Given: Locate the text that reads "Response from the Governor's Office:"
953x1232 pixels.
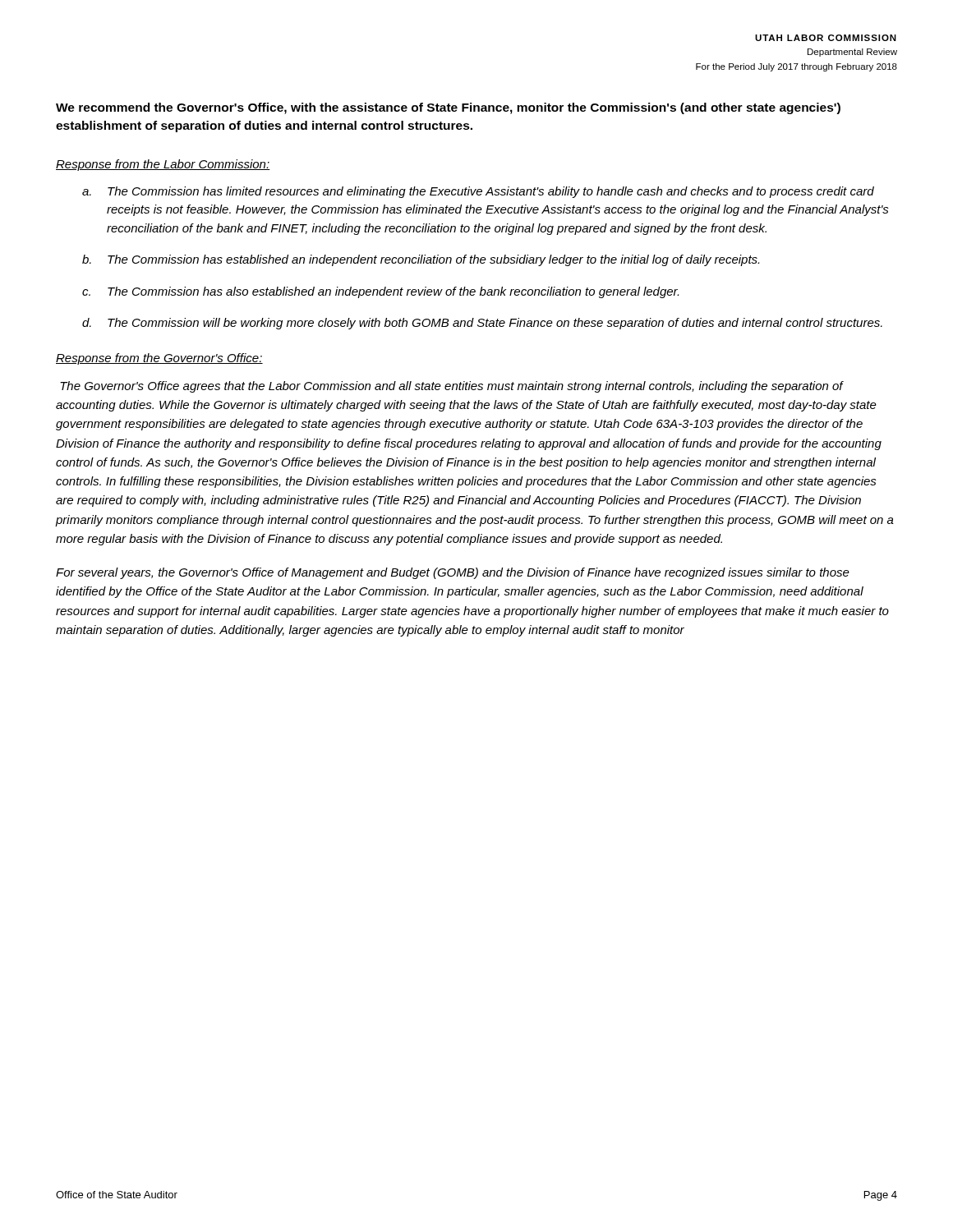Looking at the screenshot, I should coord(159,358).
